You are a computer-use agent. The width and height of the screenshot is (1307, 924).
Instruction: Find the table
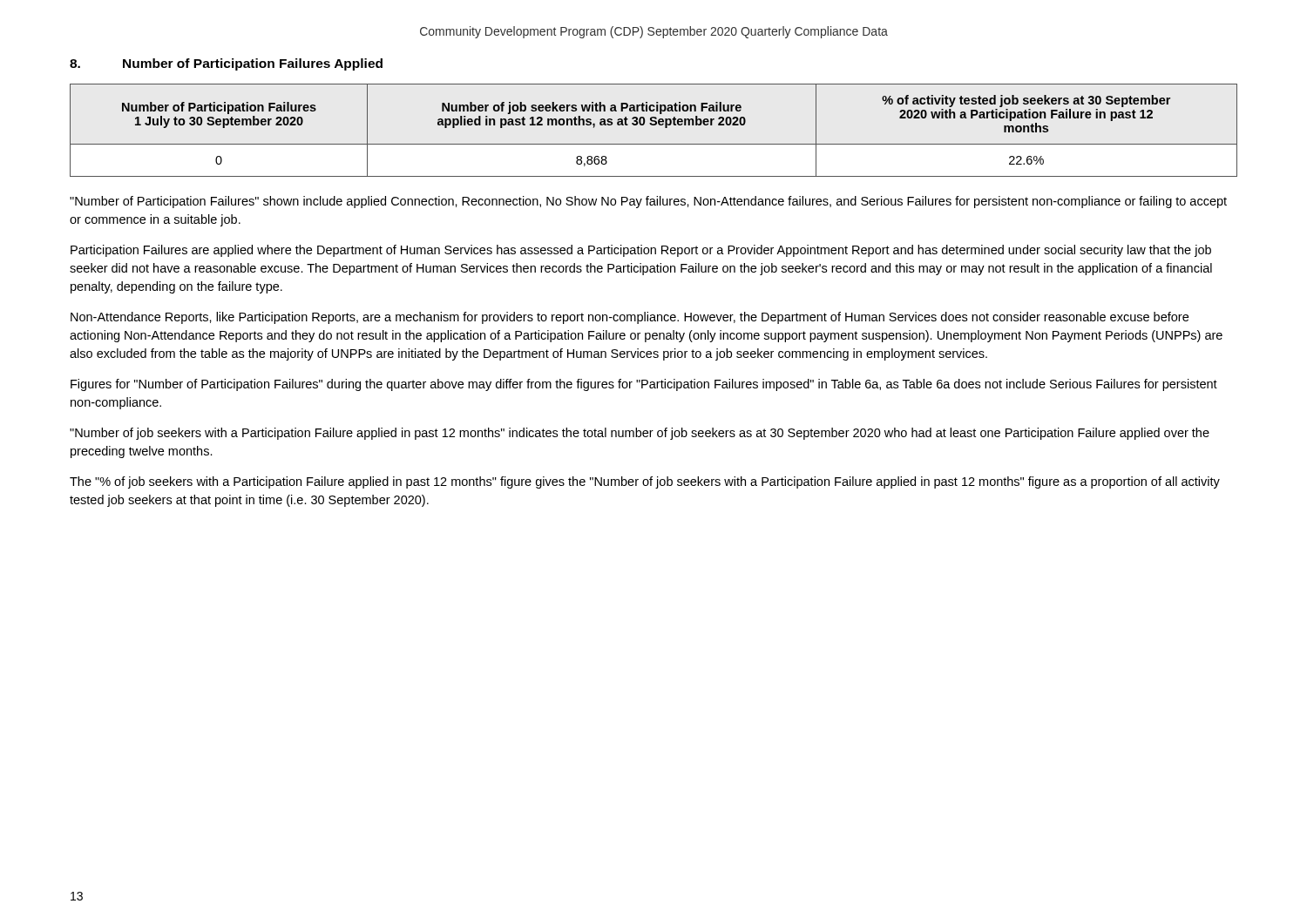click(654, 130)
